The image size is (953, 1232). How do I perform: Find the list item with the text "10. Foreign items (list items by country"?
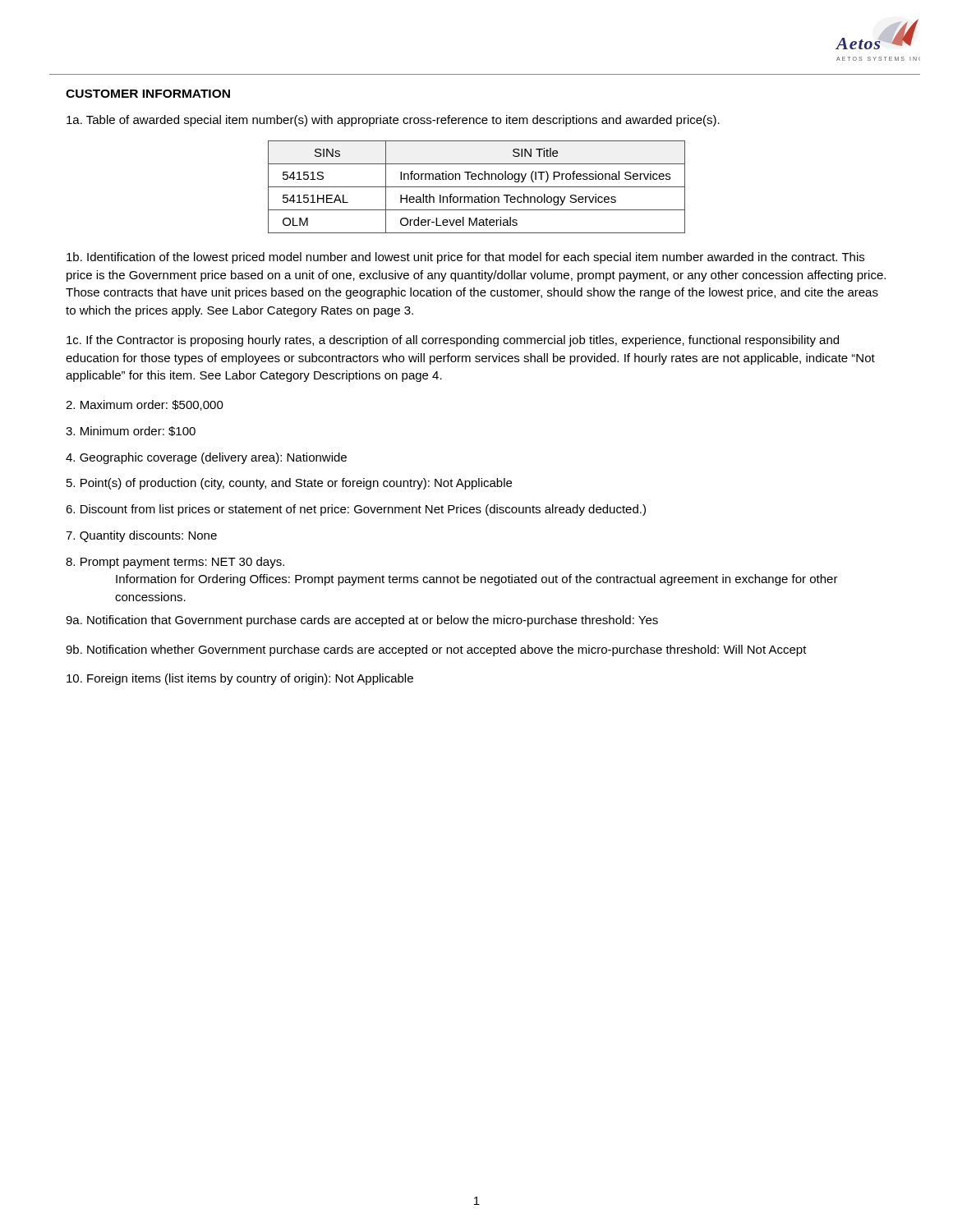(x=240, y=678)
